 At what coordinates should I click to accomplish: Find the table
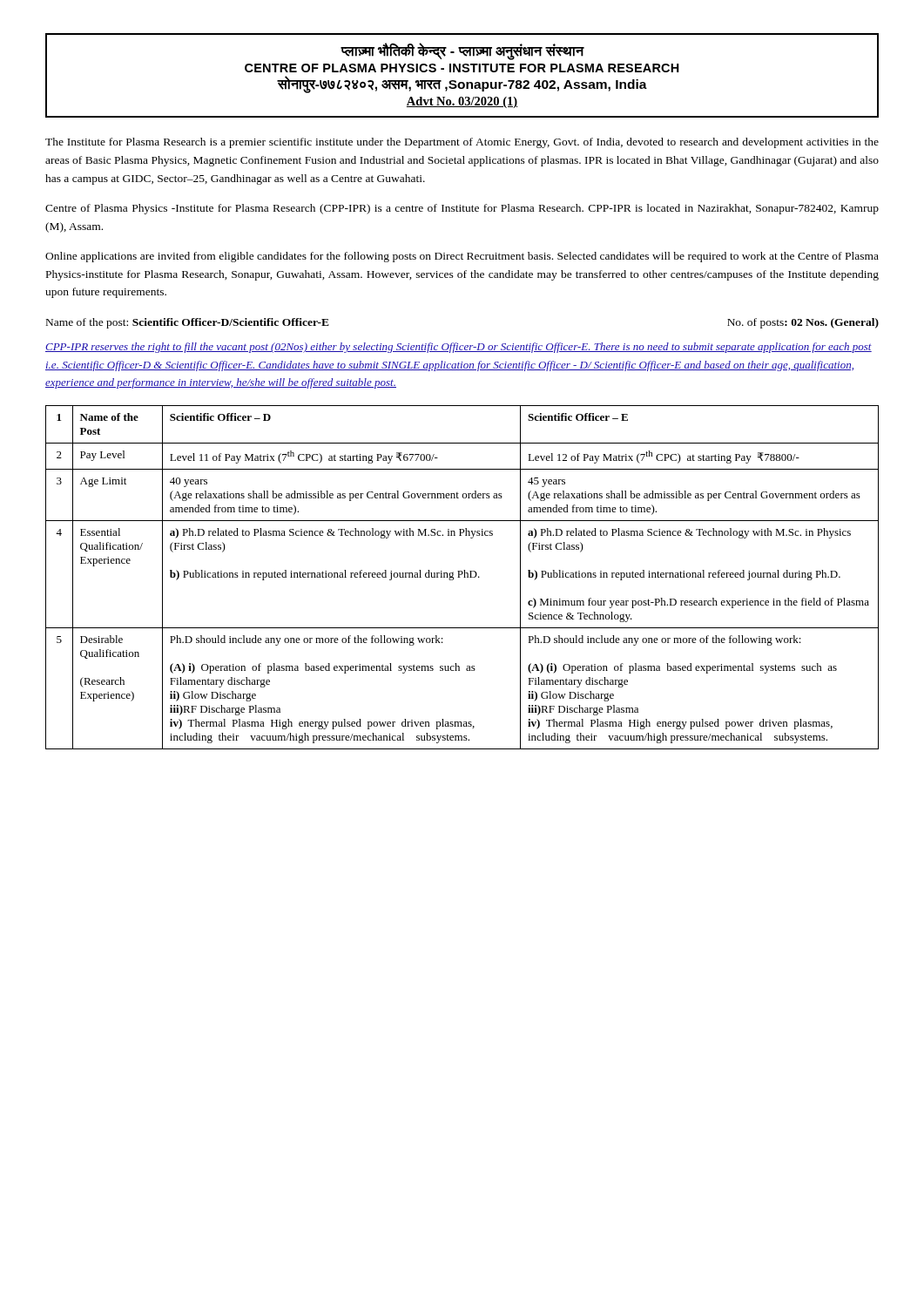pyautogui.click(x=462, y=577)
